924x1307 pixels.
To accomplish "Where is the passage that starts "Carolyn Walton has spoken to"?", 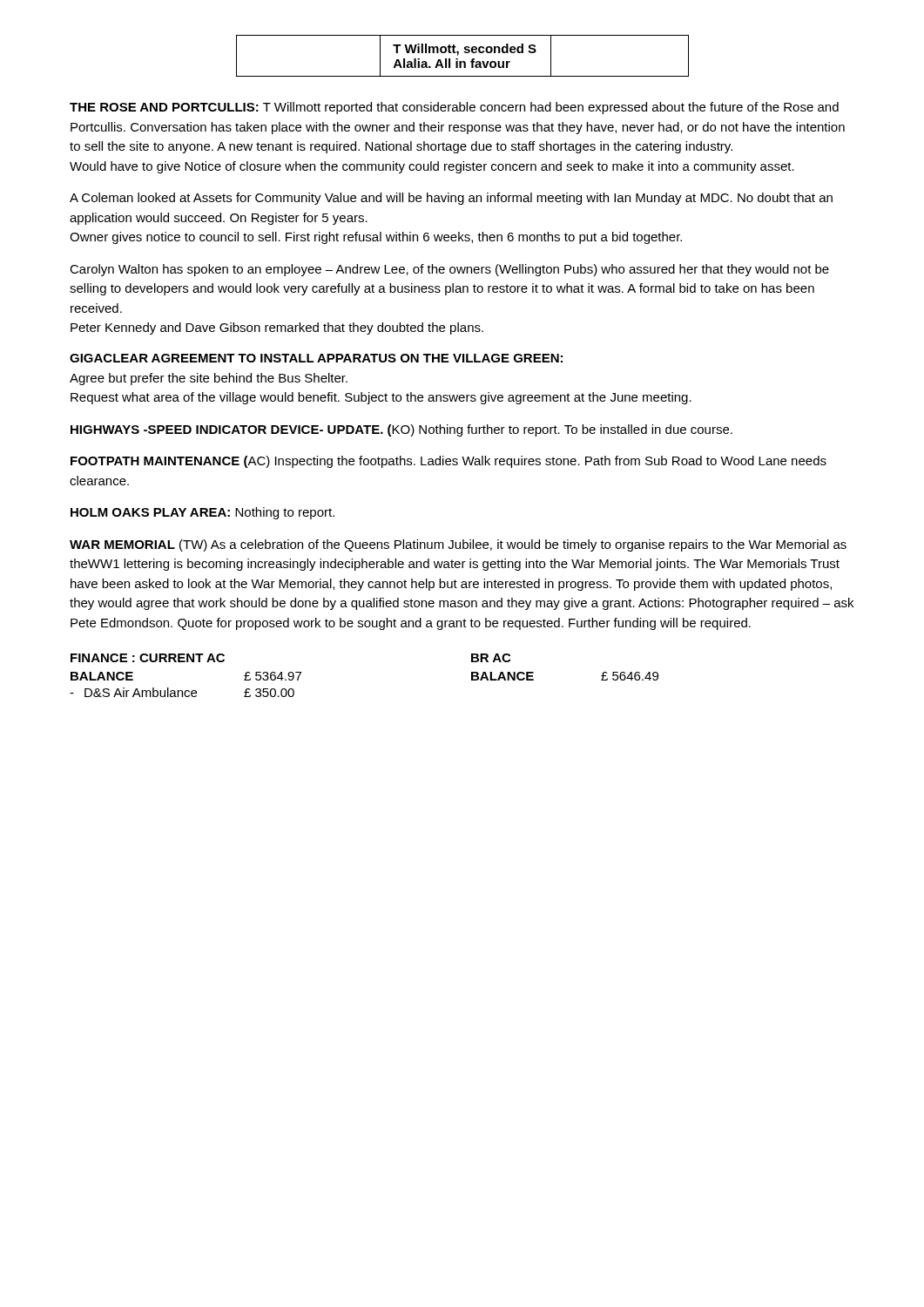I will (x=449, y=298).
